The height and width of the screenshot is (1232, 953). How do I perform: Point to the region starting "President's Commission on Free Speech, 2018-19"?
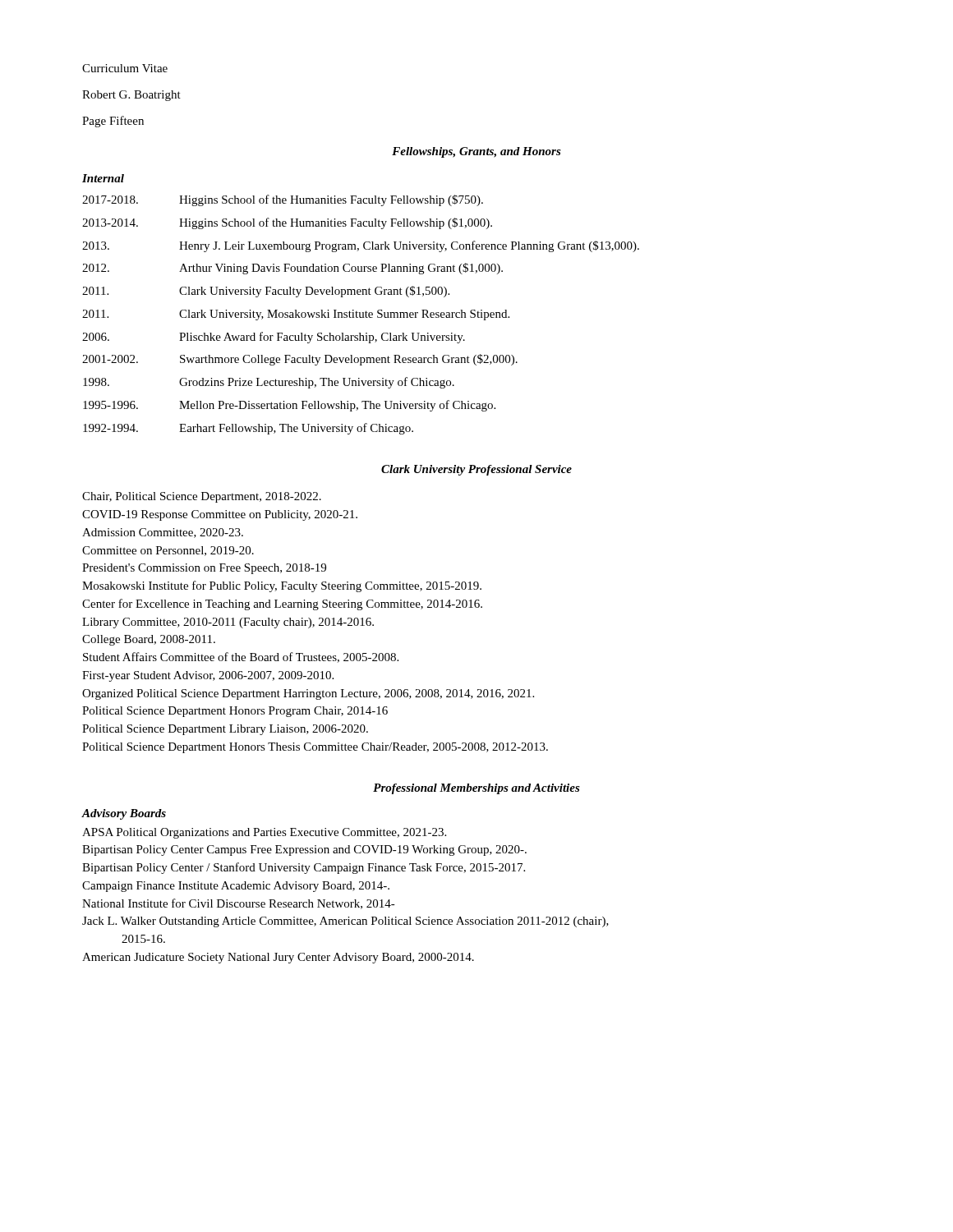(204, 569)
